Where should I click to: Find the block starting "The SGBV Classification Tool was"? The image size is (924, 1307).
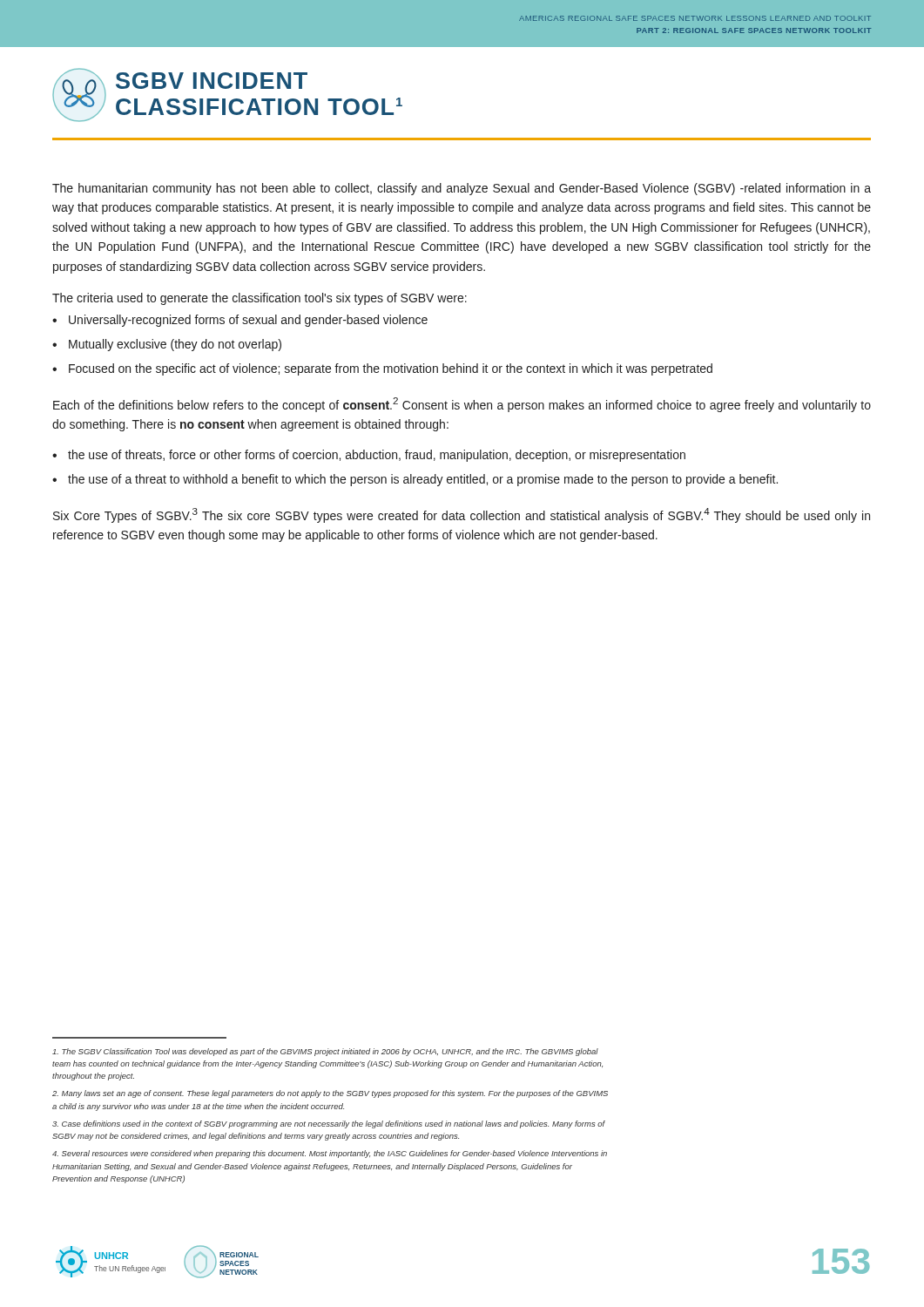coord(328,1063)
